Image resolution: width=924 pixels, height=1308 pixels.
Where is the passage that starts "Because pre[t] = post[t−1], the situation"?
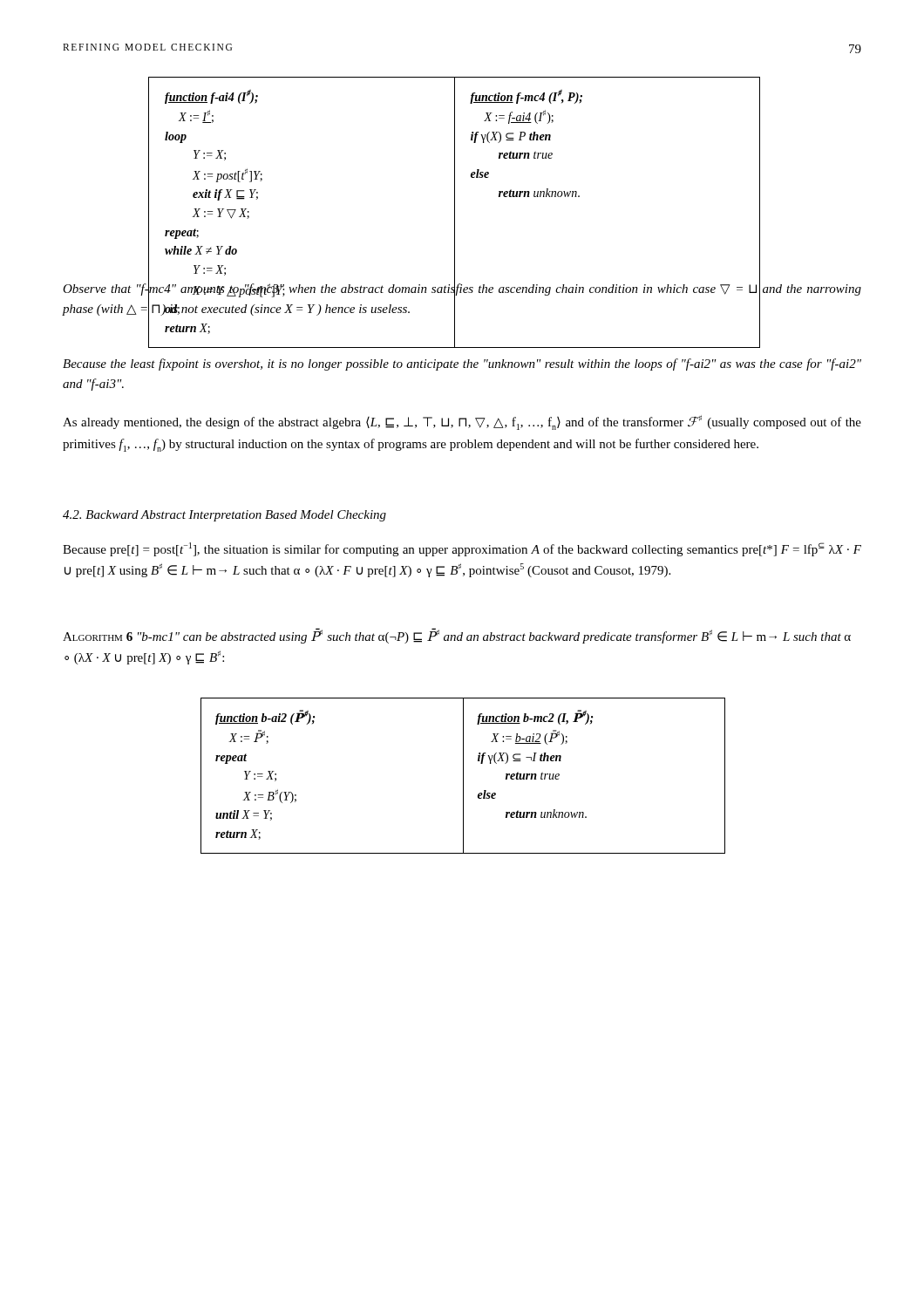(x=462, y=559)
